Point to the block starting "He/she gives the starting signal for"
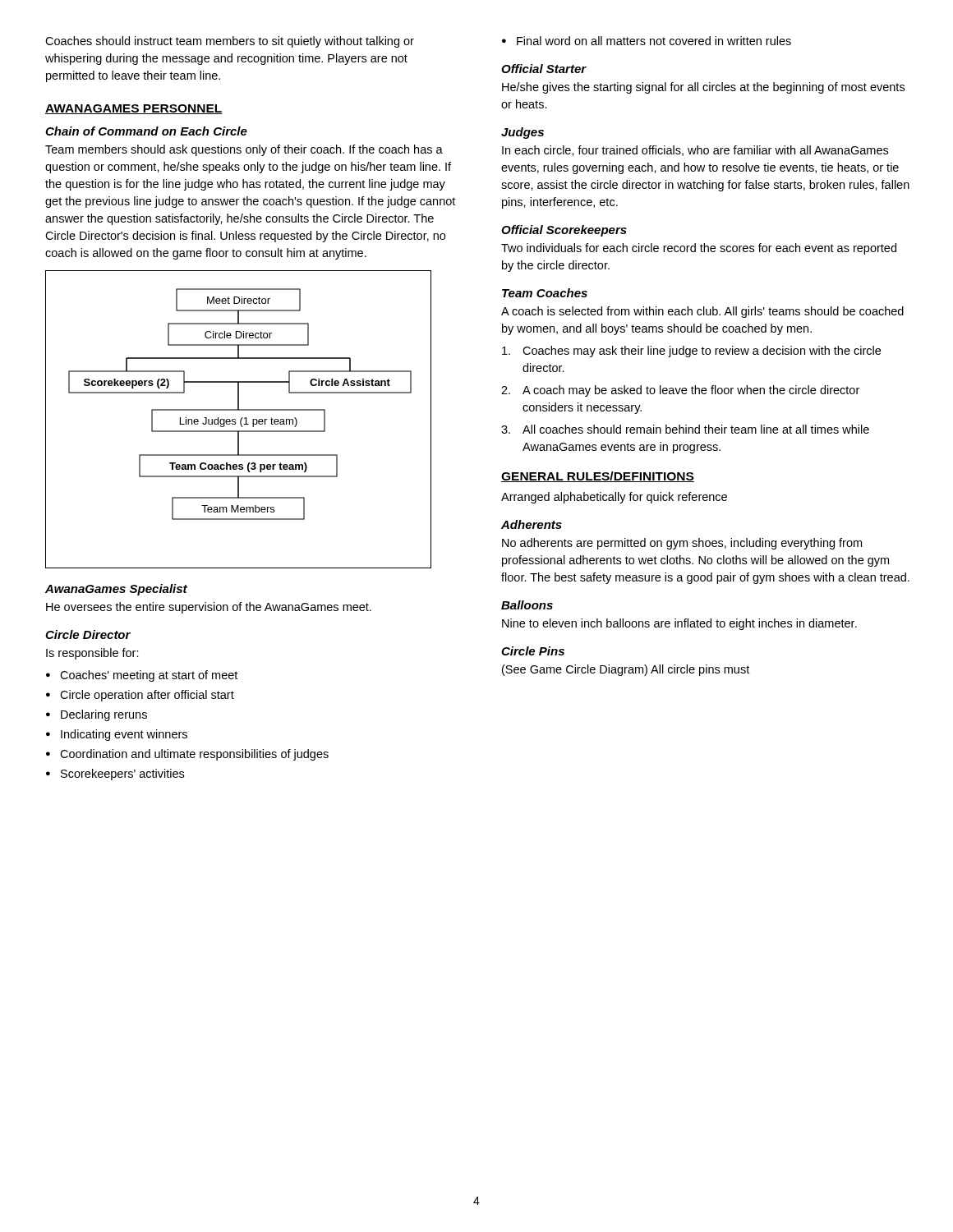 point(703,96)
